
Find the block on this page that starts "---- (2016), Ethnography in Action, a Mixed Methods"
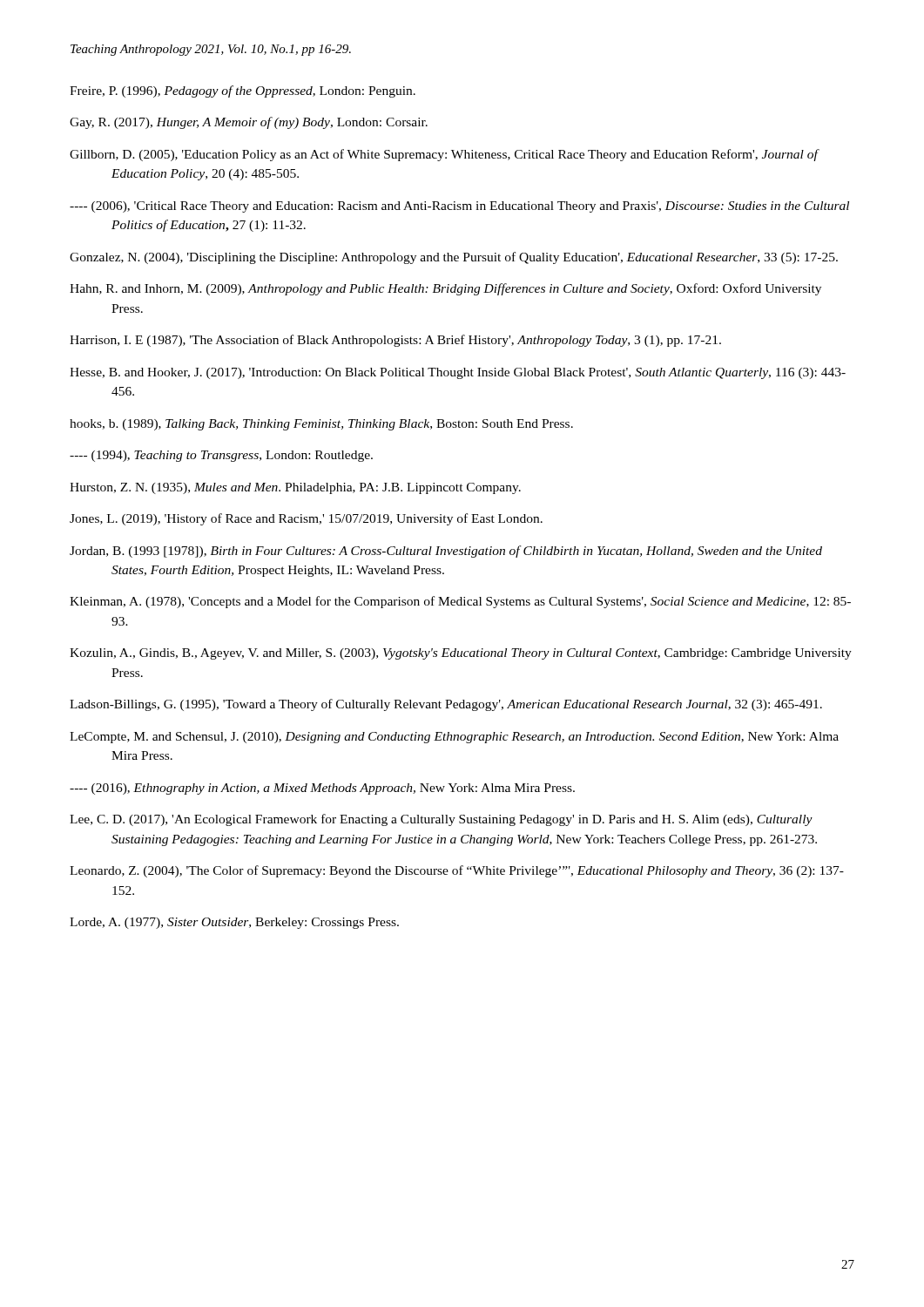click(x=323, y=787)
